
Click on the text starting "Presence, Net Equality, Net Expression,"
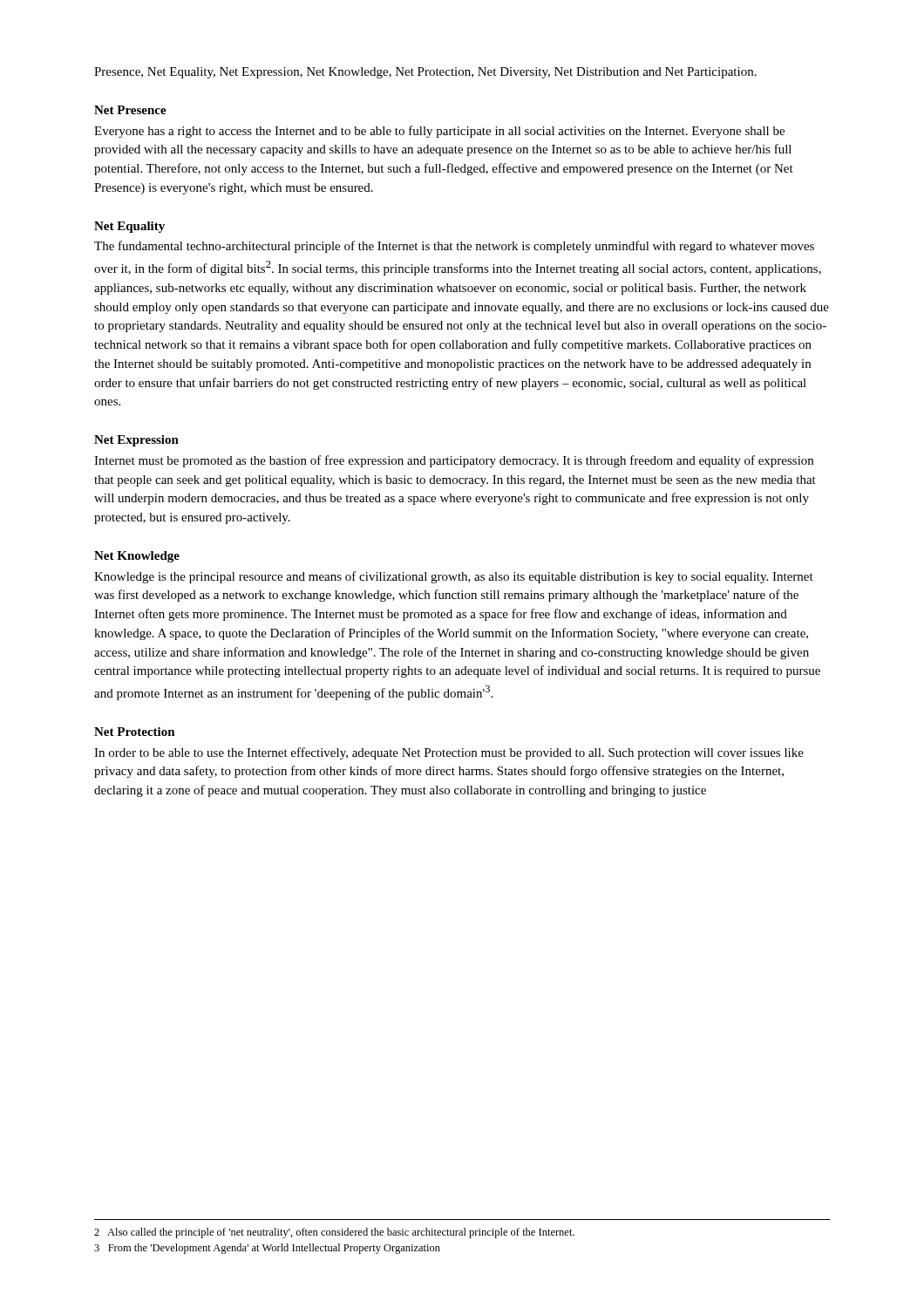[x=426, y=71]
